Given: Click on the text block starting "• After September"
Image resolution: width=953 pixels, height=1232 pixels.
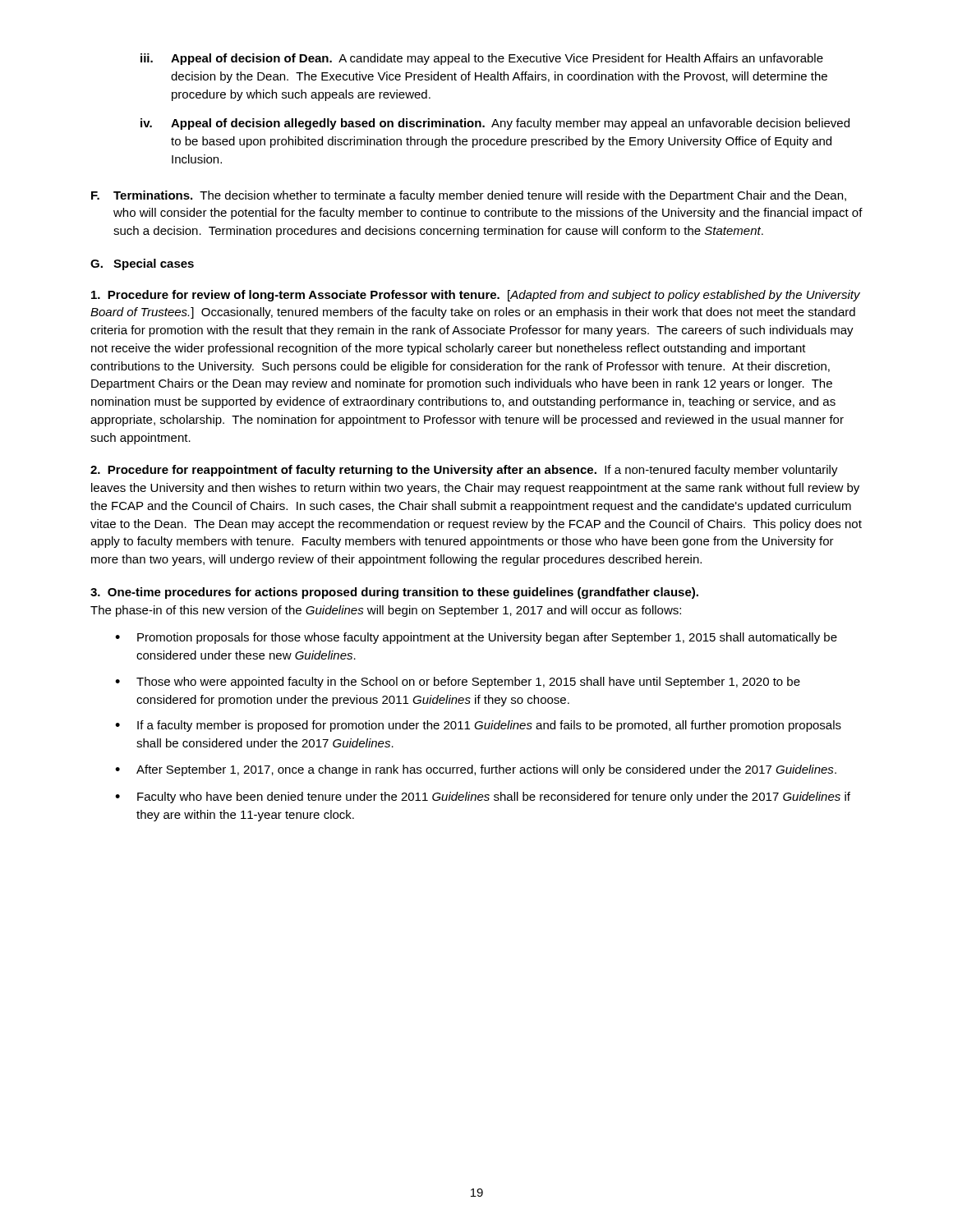Looking at the screenshot, I should [x=489, y=770].
